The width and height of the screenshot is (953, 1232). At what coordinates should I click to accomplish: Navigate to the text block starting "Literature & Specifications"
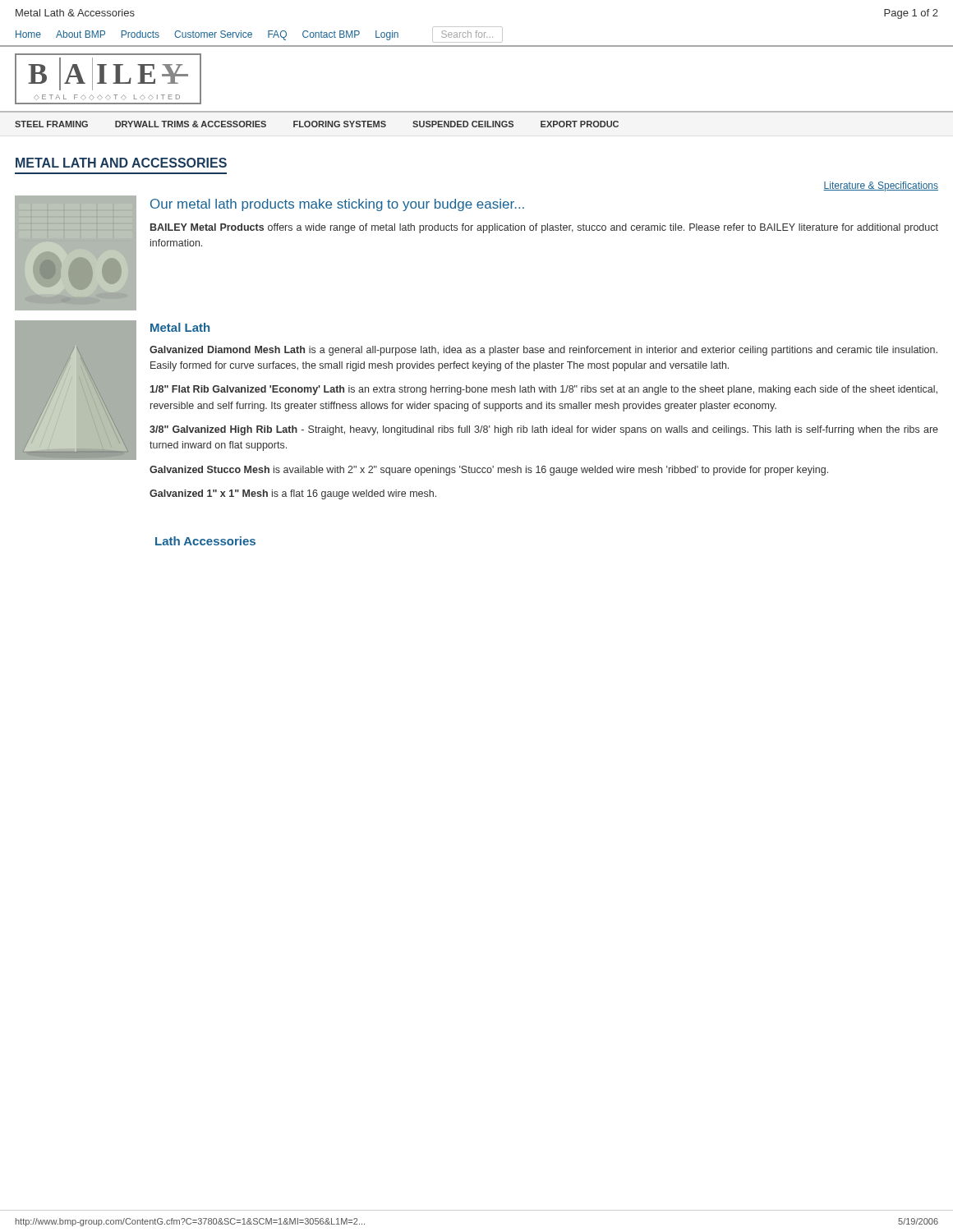(881, 185)
